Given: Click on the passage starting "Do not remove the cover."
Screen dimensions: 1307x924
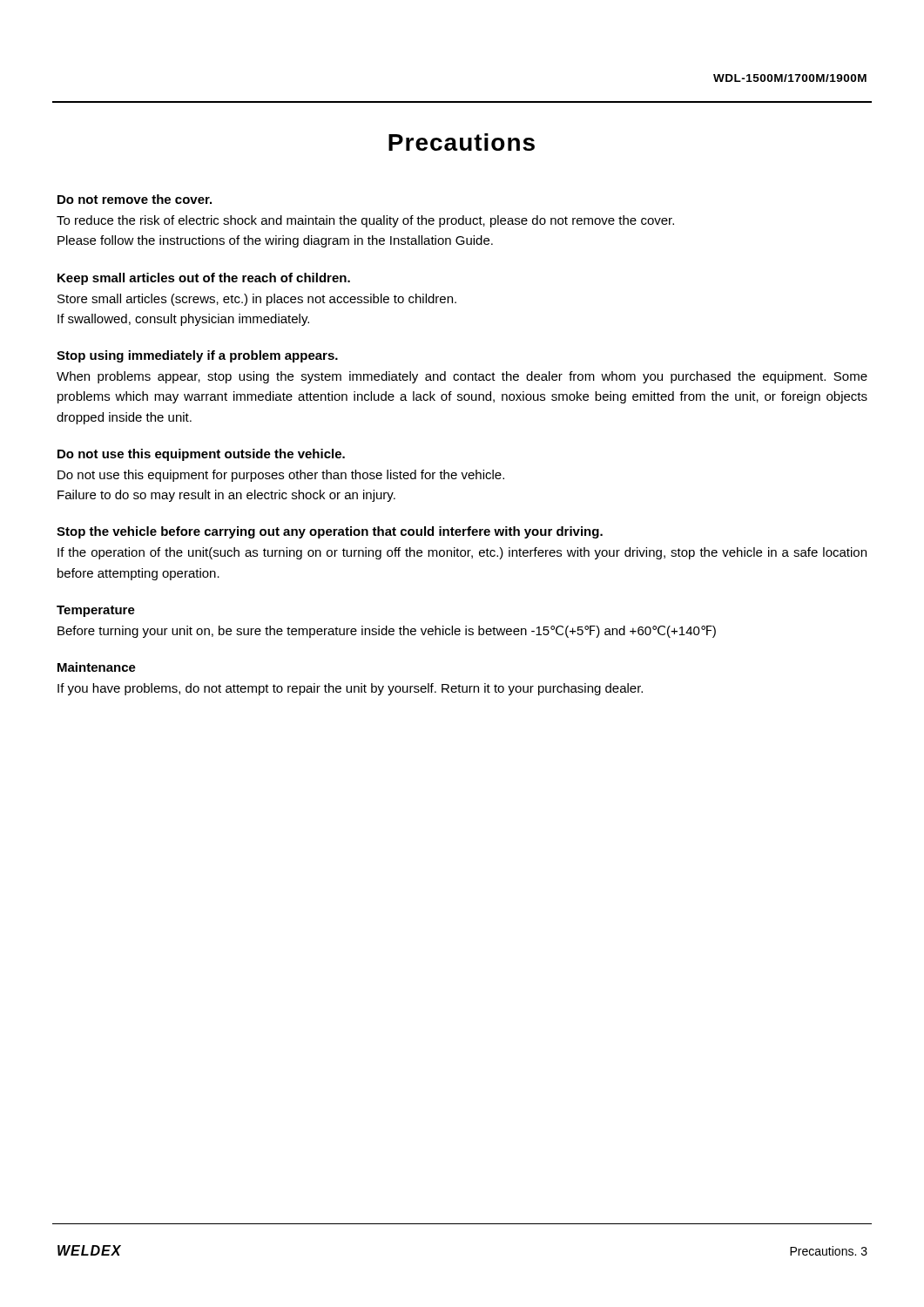Looking at the screenshot, I should [x=135, y=199].
